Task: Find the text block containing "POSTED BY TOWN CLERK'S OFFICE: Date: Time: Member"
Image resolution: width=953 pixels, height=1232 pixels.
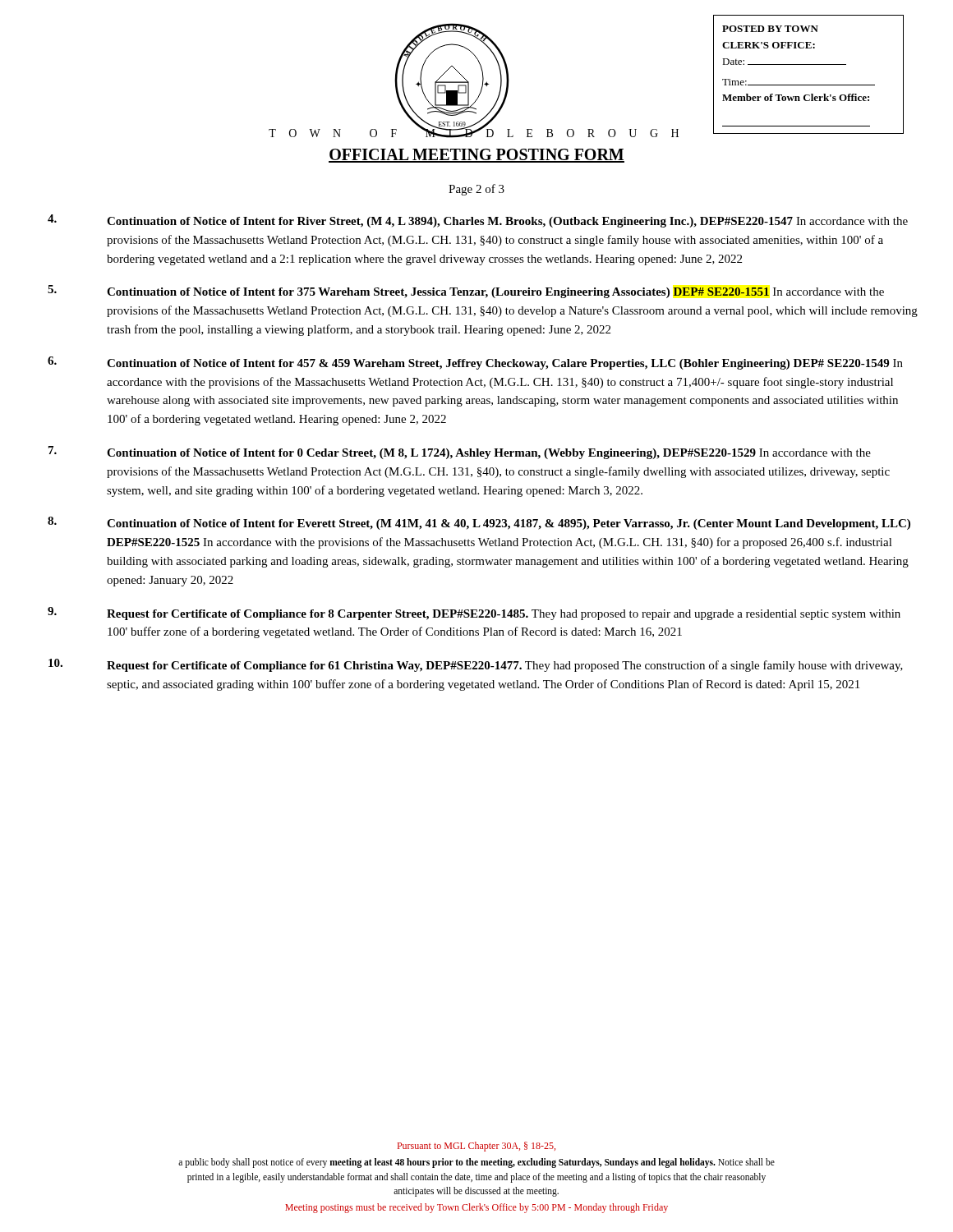Action: tap(808, 73)
